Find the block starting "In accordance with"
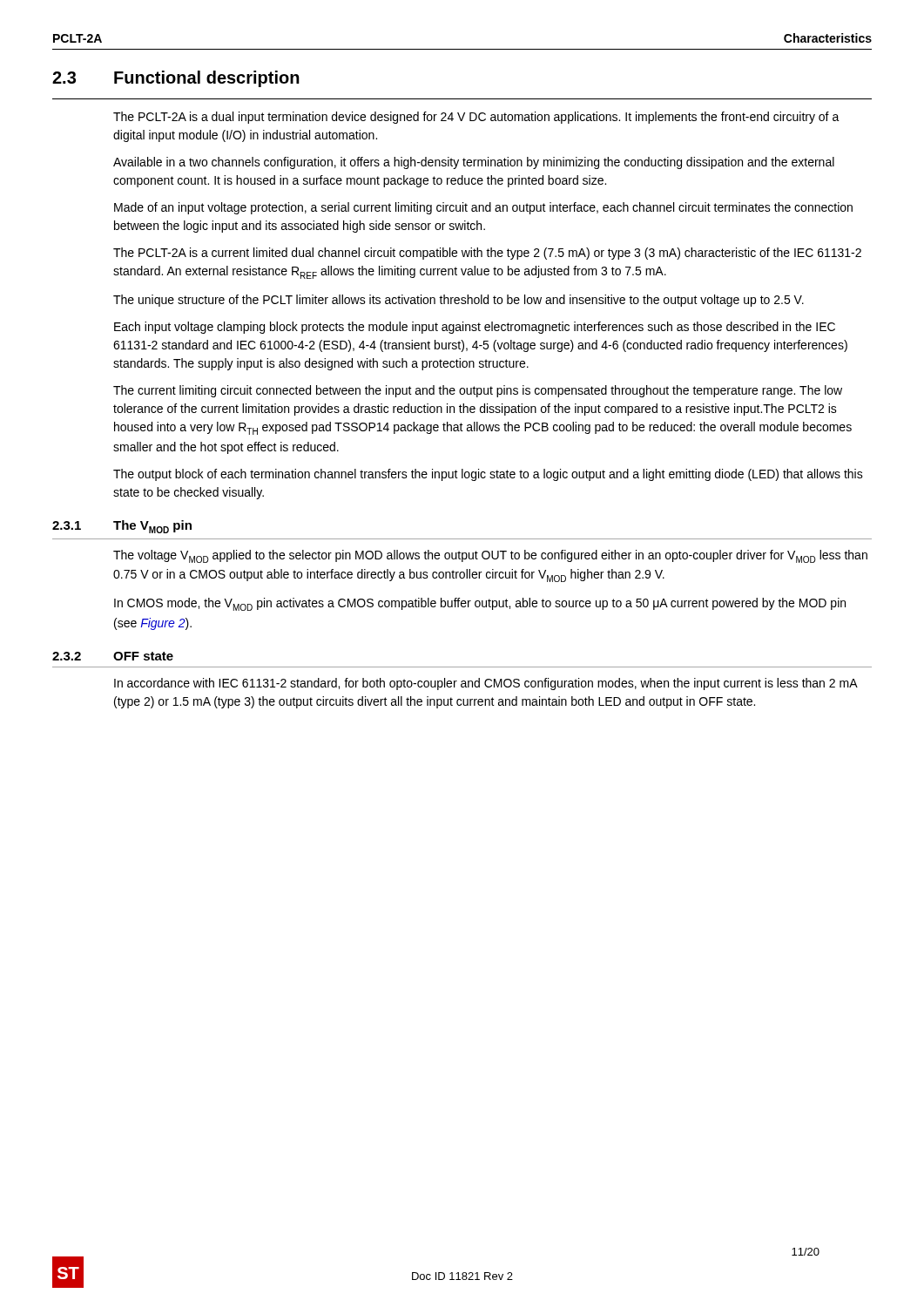Viewport: 924px width, 1307px height. click(485, 692)
